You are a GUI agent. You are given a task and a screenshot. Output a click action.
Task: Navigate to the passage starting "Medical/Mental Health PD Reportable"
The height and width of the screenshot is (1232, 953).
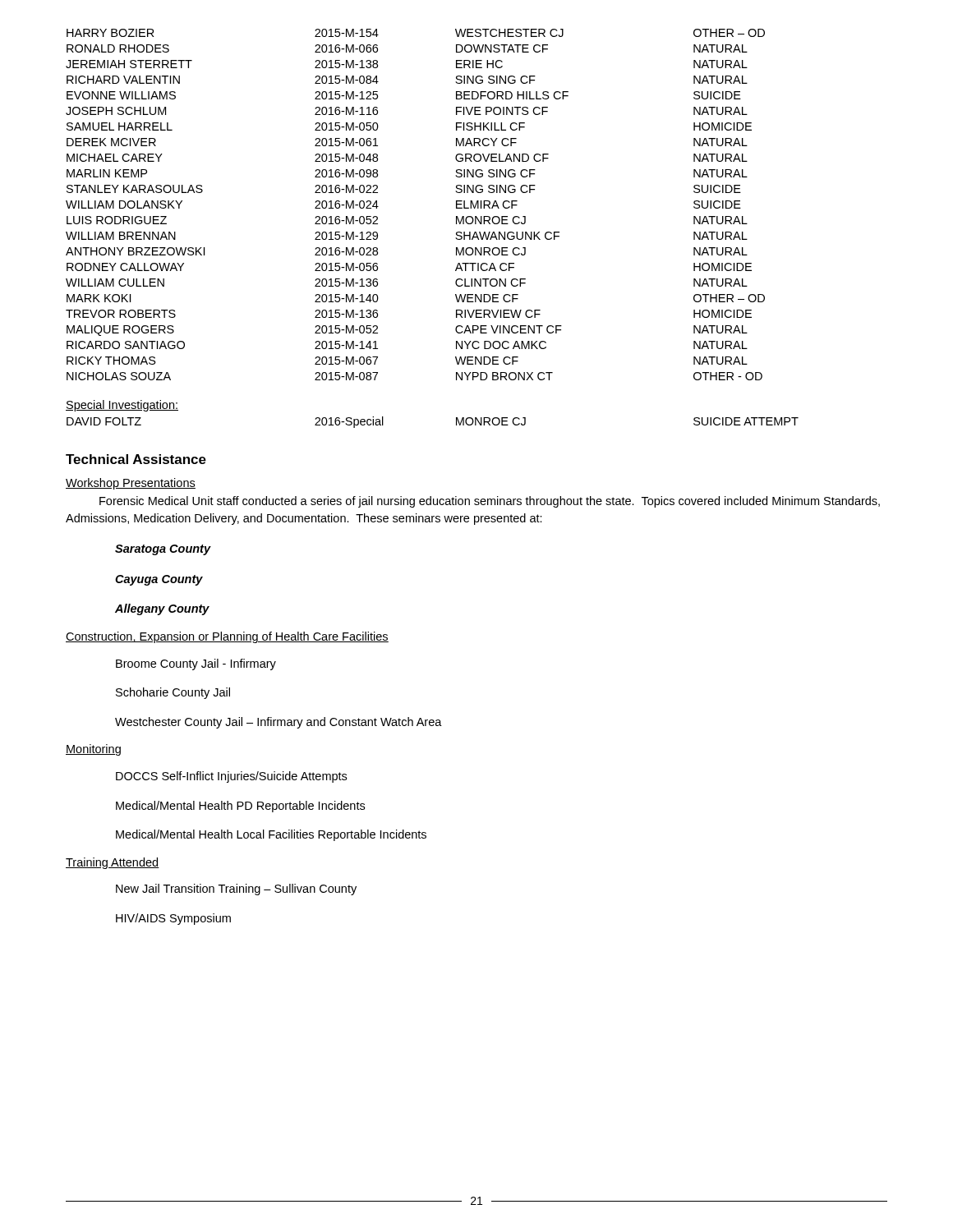(240, 807)
